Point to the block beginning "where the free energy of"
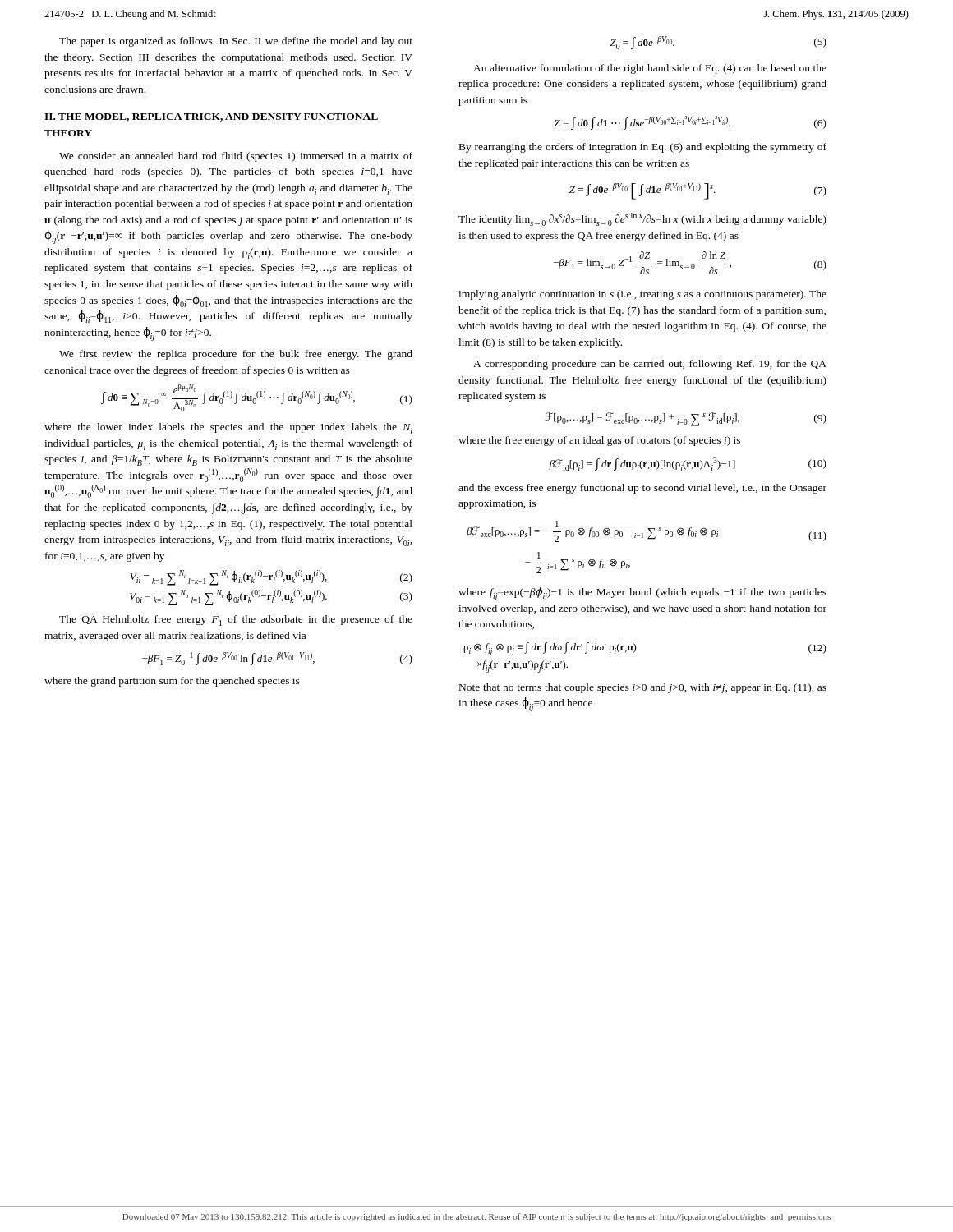This screenshot has width=953, height=1232. (642, 440)
